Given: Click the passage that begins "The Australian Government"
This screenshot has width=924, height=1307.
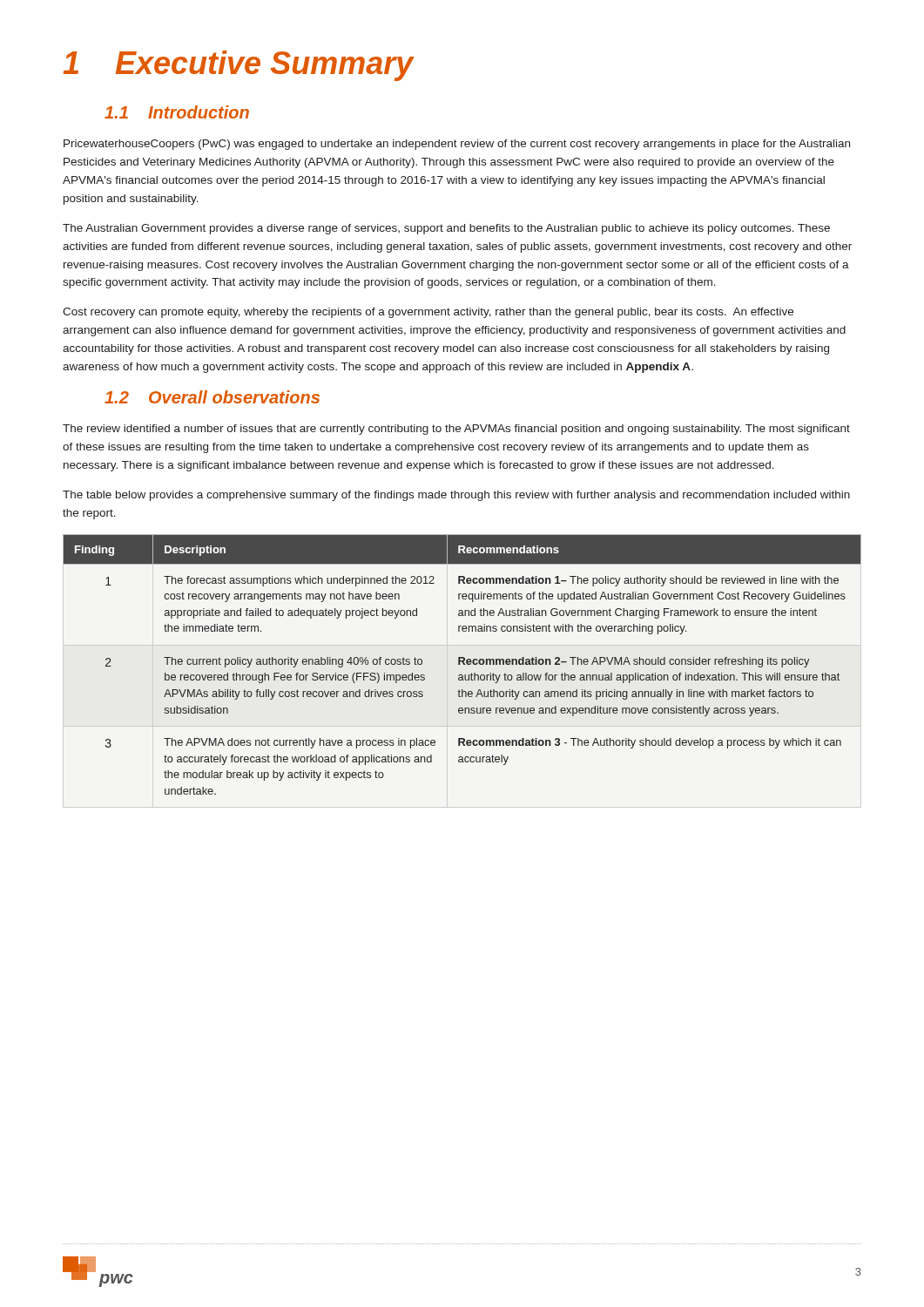Looking at the screenshot, I should tap(462, 256).
